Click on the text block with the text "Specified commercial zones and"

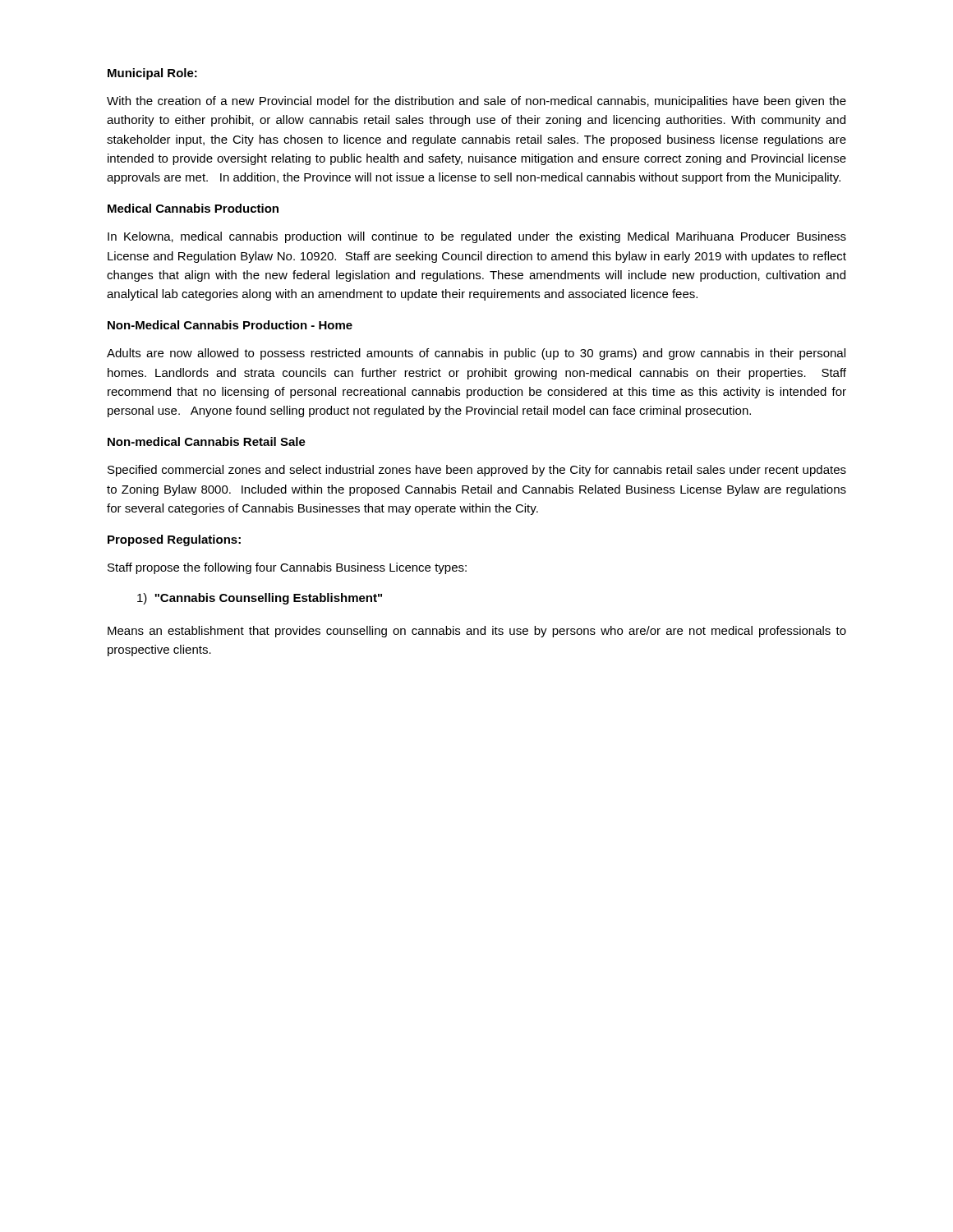pos(476,489)
